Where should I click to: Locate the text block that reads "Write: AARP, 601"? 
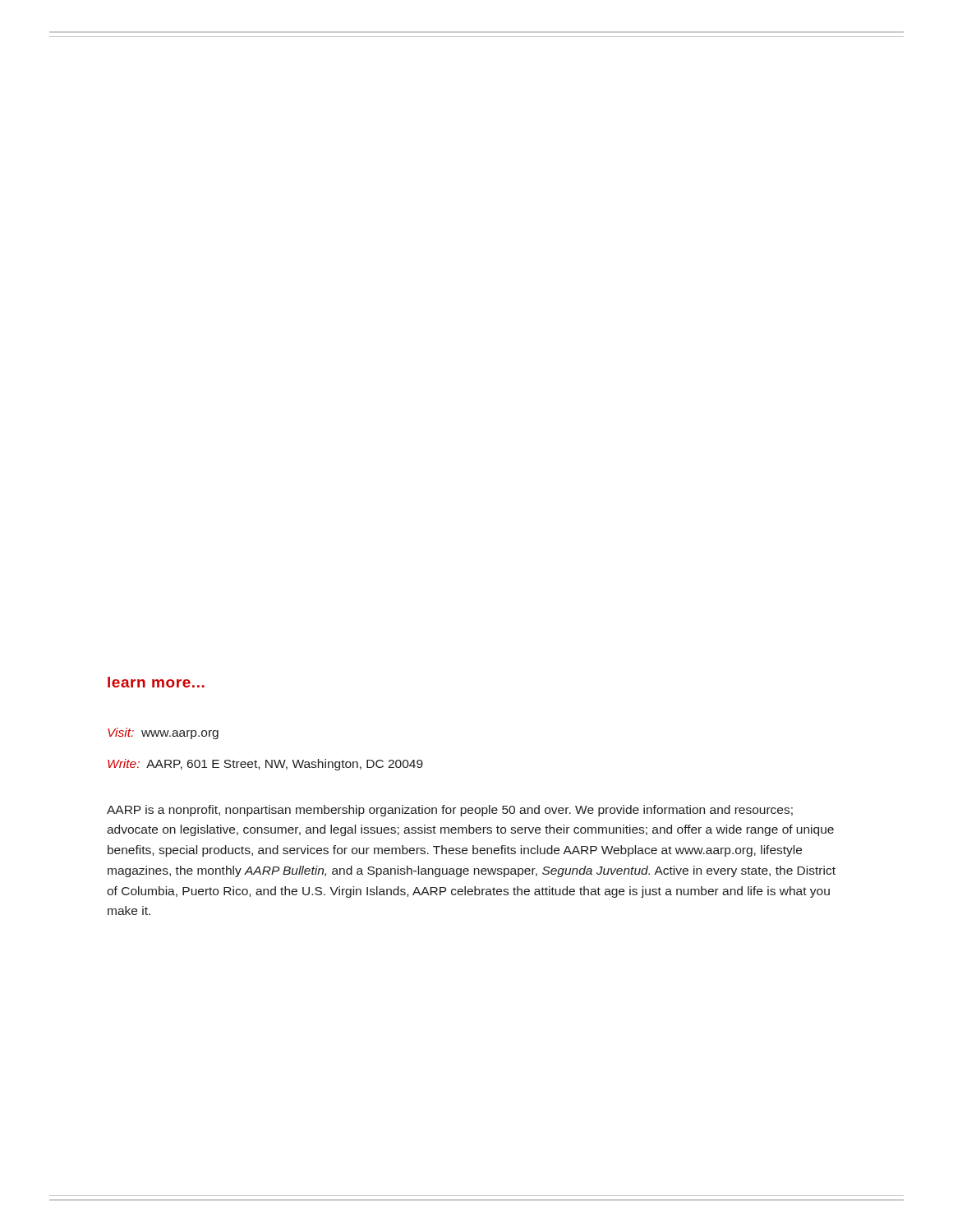coord(265,765)
